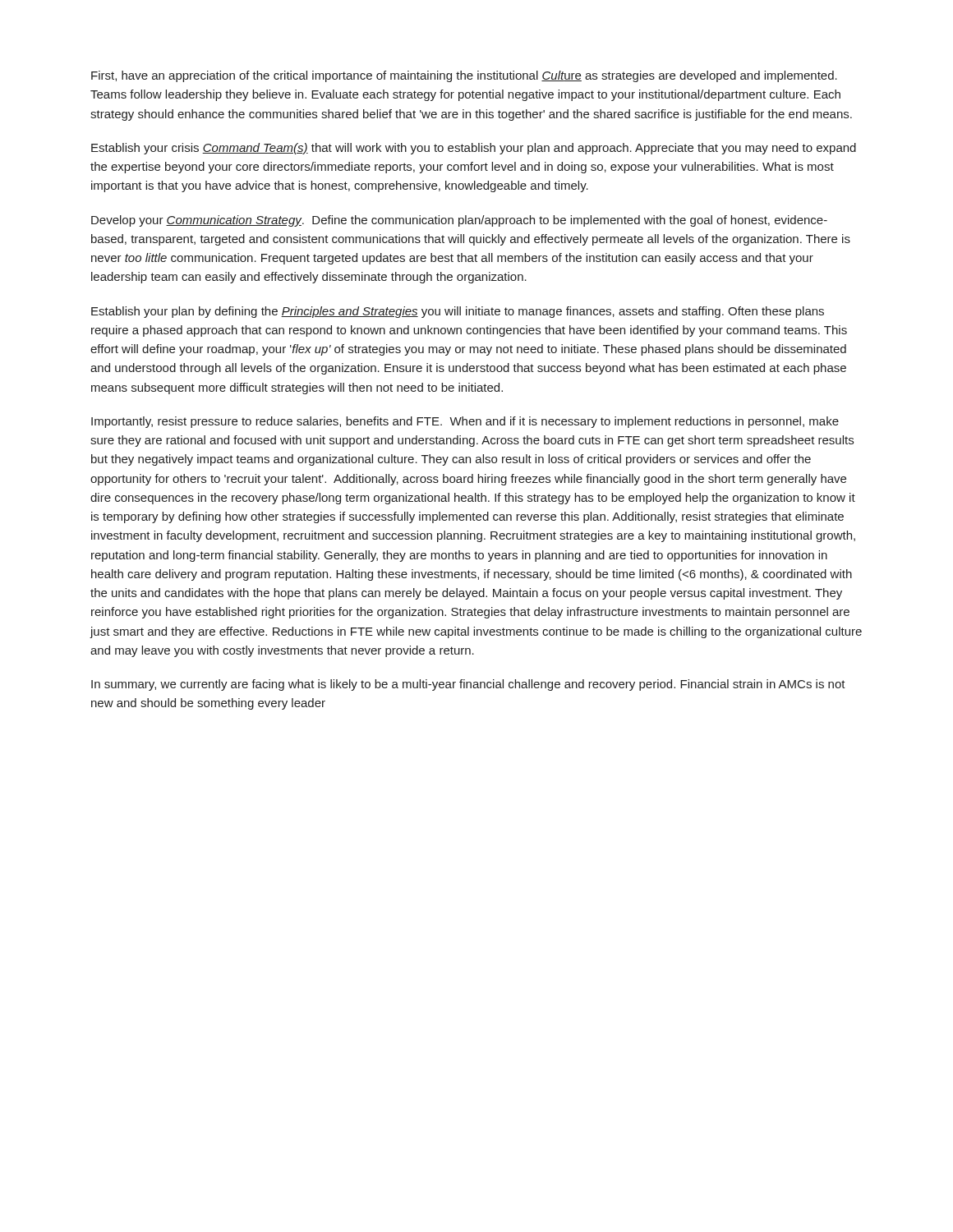The image size is (953, 1232).
Task: Click on the text starting "In summary, we currently"
Action: 468,693
